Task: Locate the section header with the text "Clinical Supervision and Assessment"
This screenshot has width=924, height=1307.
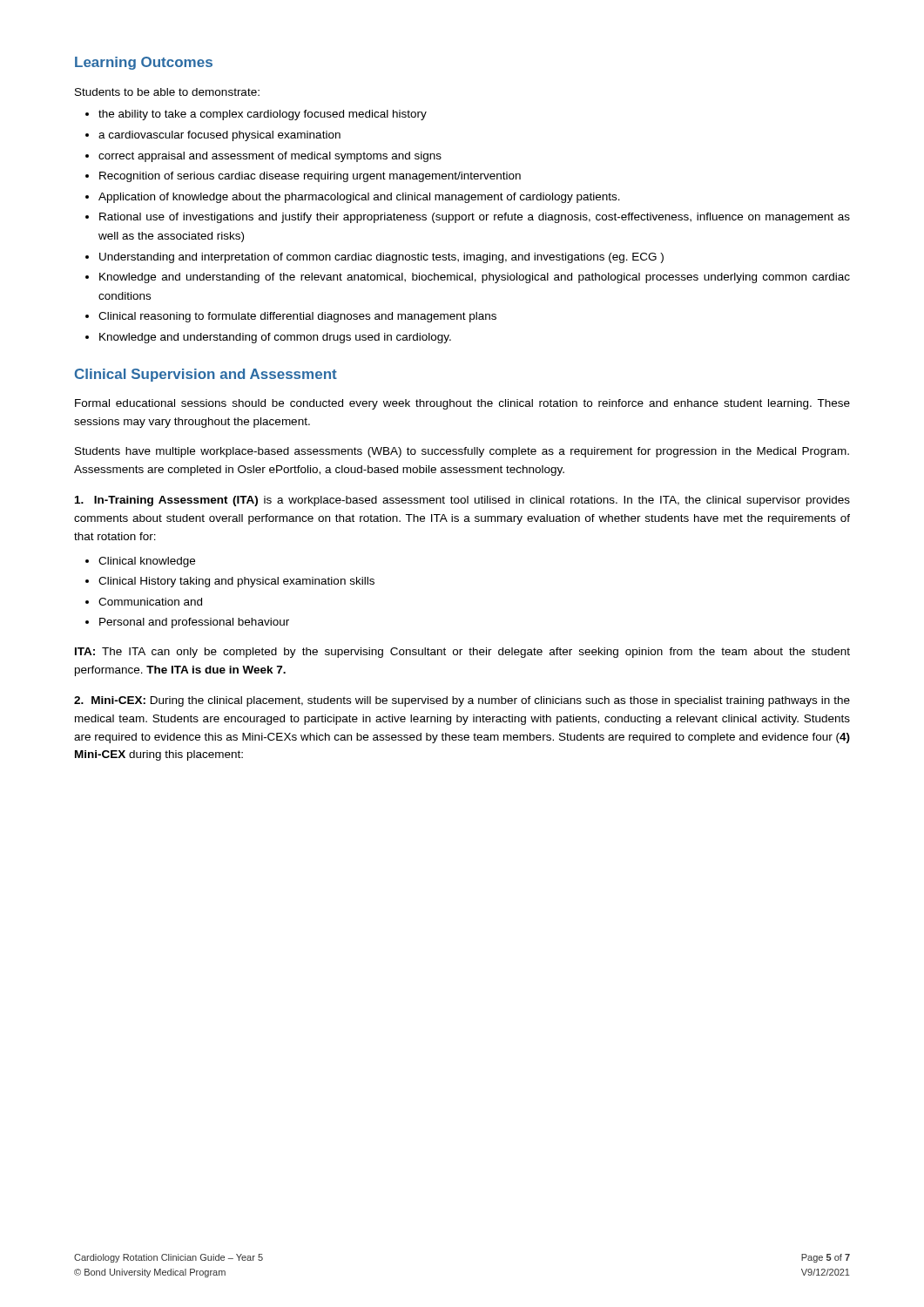Action: click(x=206, y=375)
